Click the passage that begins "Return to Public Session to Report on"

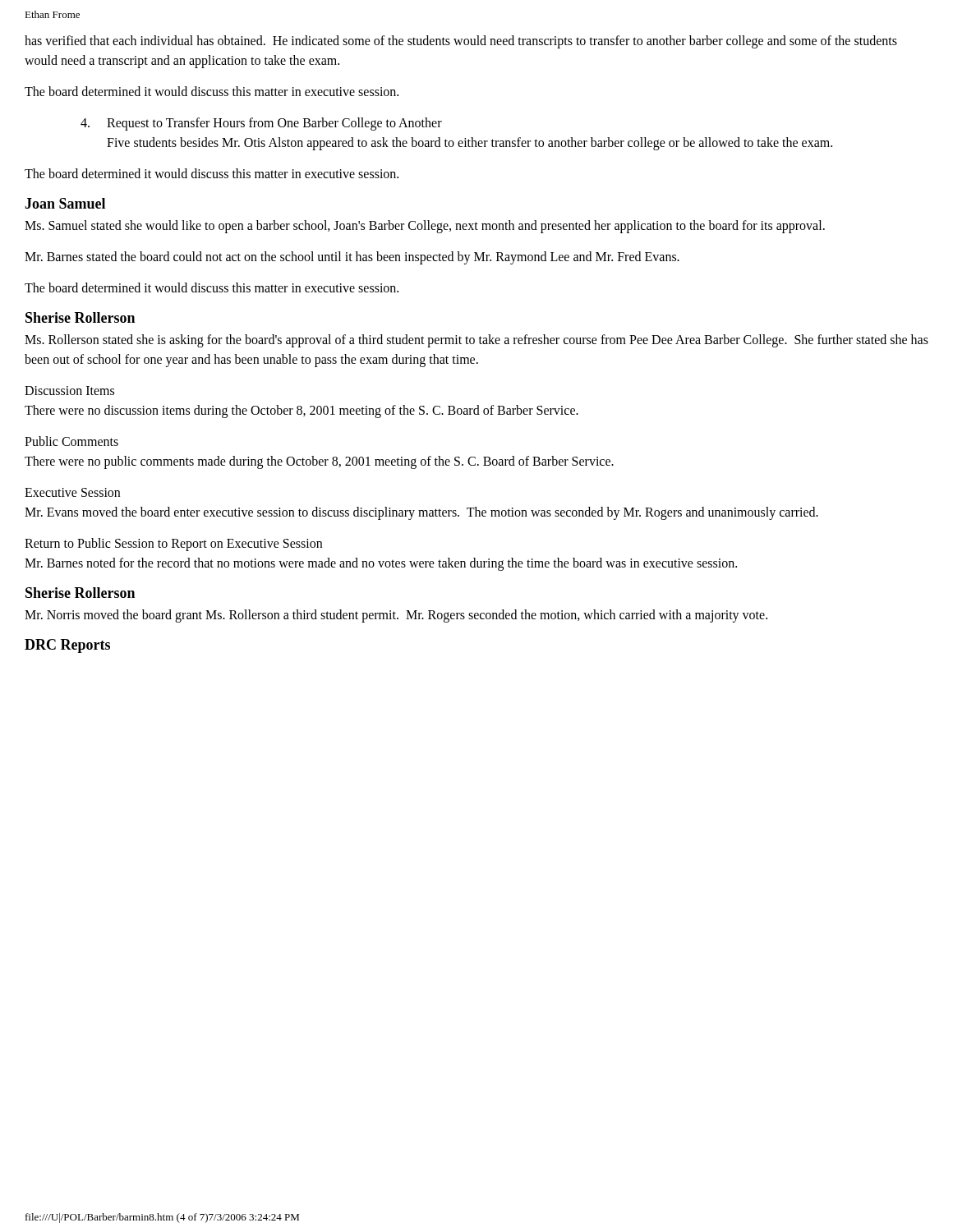click(381, 553)
